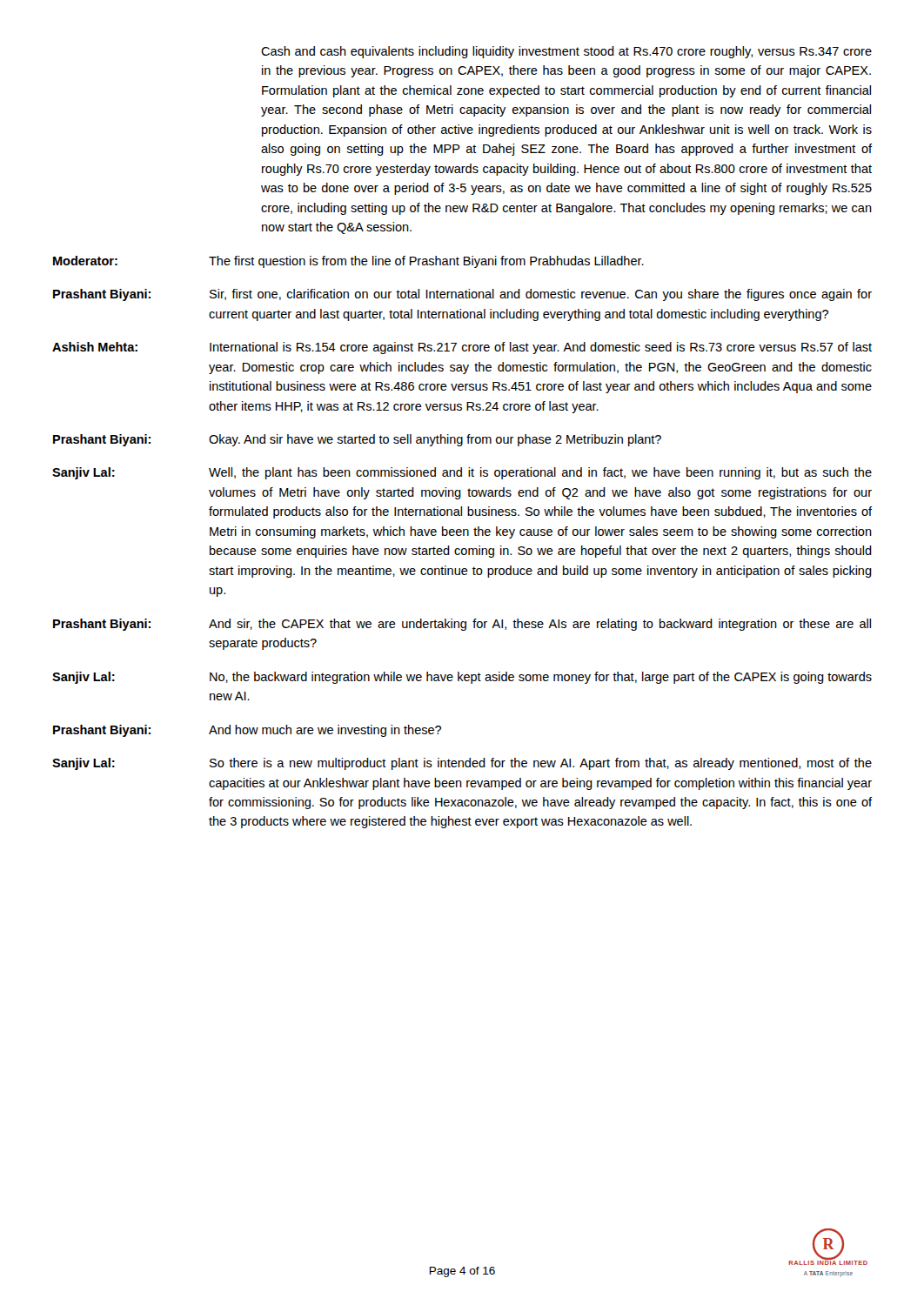Point to the block beginning "Sanjiv Lal: No, the backward integration while"
The height and width of the screenshot is (1305, 924).
click(x=462, y=687)
